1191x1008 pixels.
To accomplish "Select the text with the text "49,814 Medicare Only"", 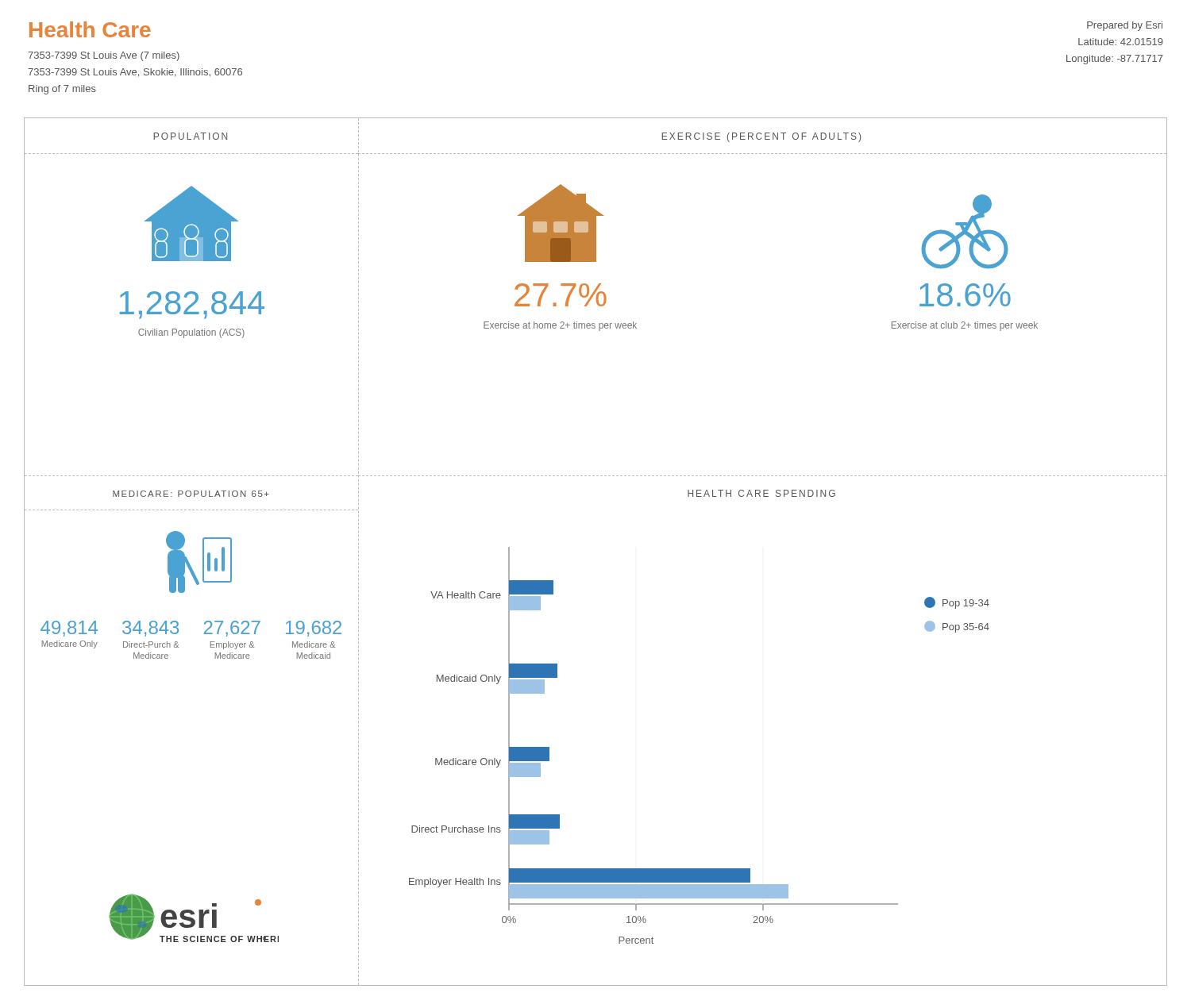I will click(x=69, y=633).
